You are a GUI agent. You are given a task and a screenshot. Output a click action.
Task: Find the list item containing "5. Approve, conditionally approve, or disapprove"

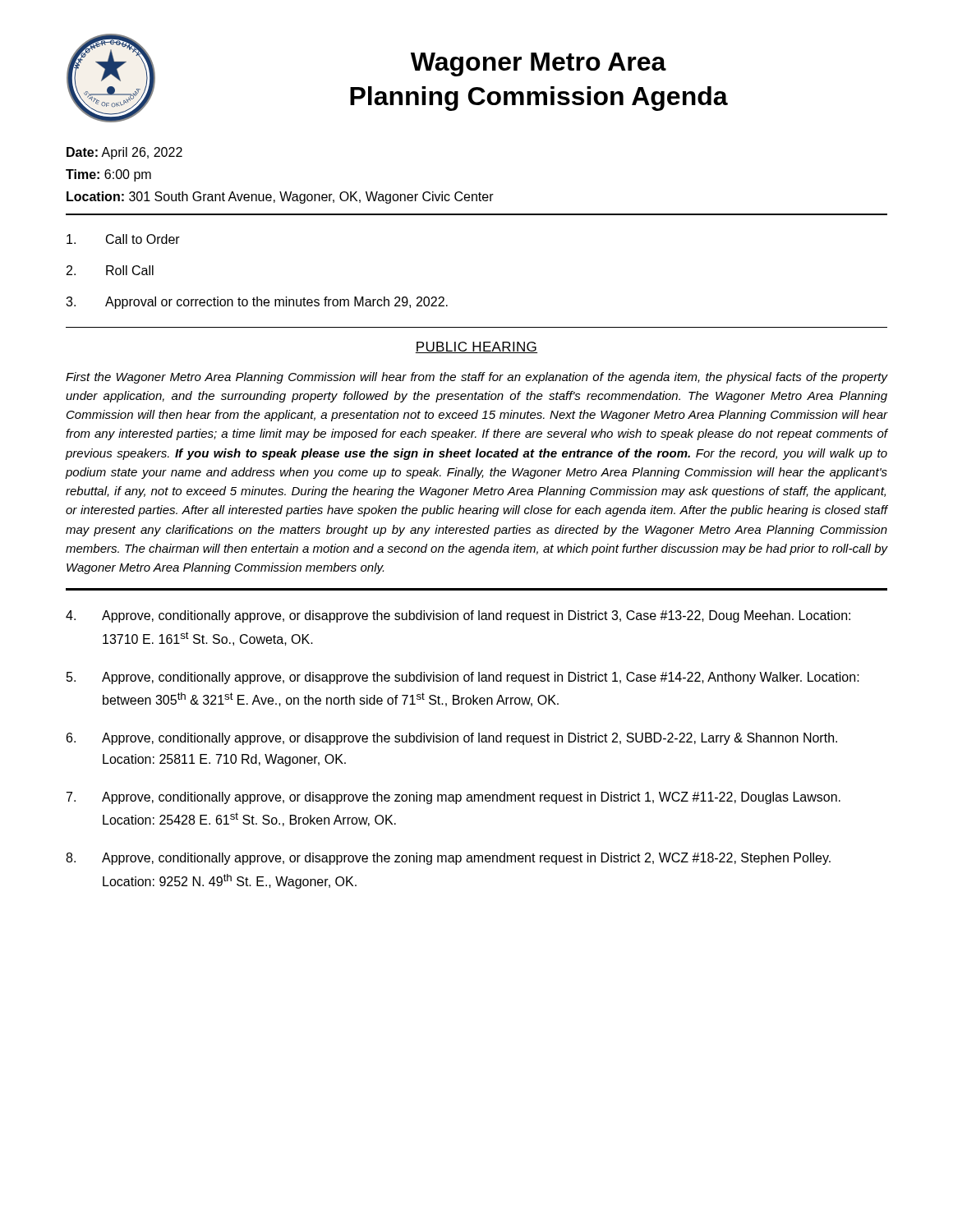(x=476, y=689)
